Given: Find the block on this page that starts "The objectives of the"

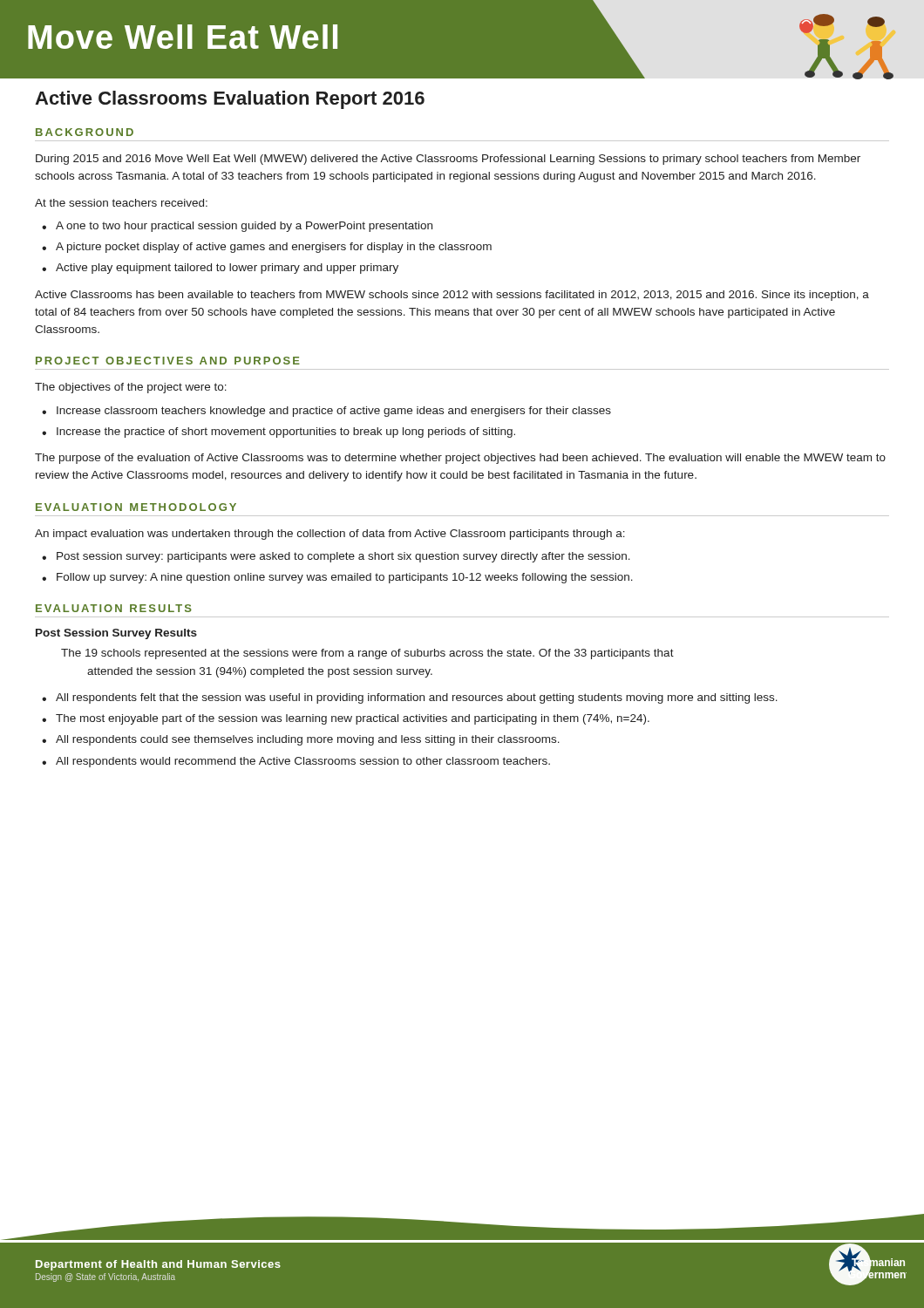Looking at the screenshot, I should point(131,387).
